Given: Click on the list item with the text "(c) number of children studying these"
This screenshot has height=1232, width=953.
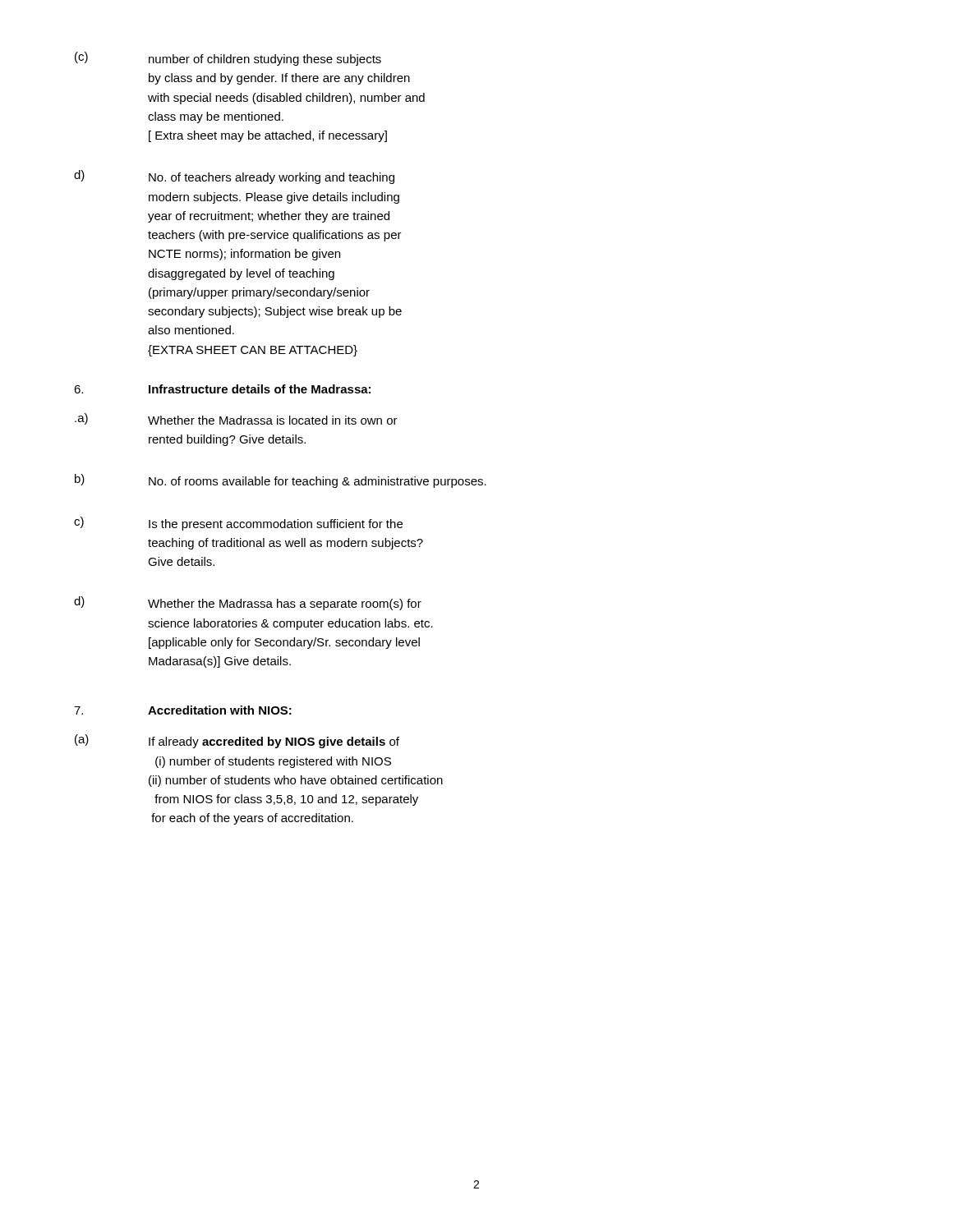Looking at the screenshot, I should 228,59.
